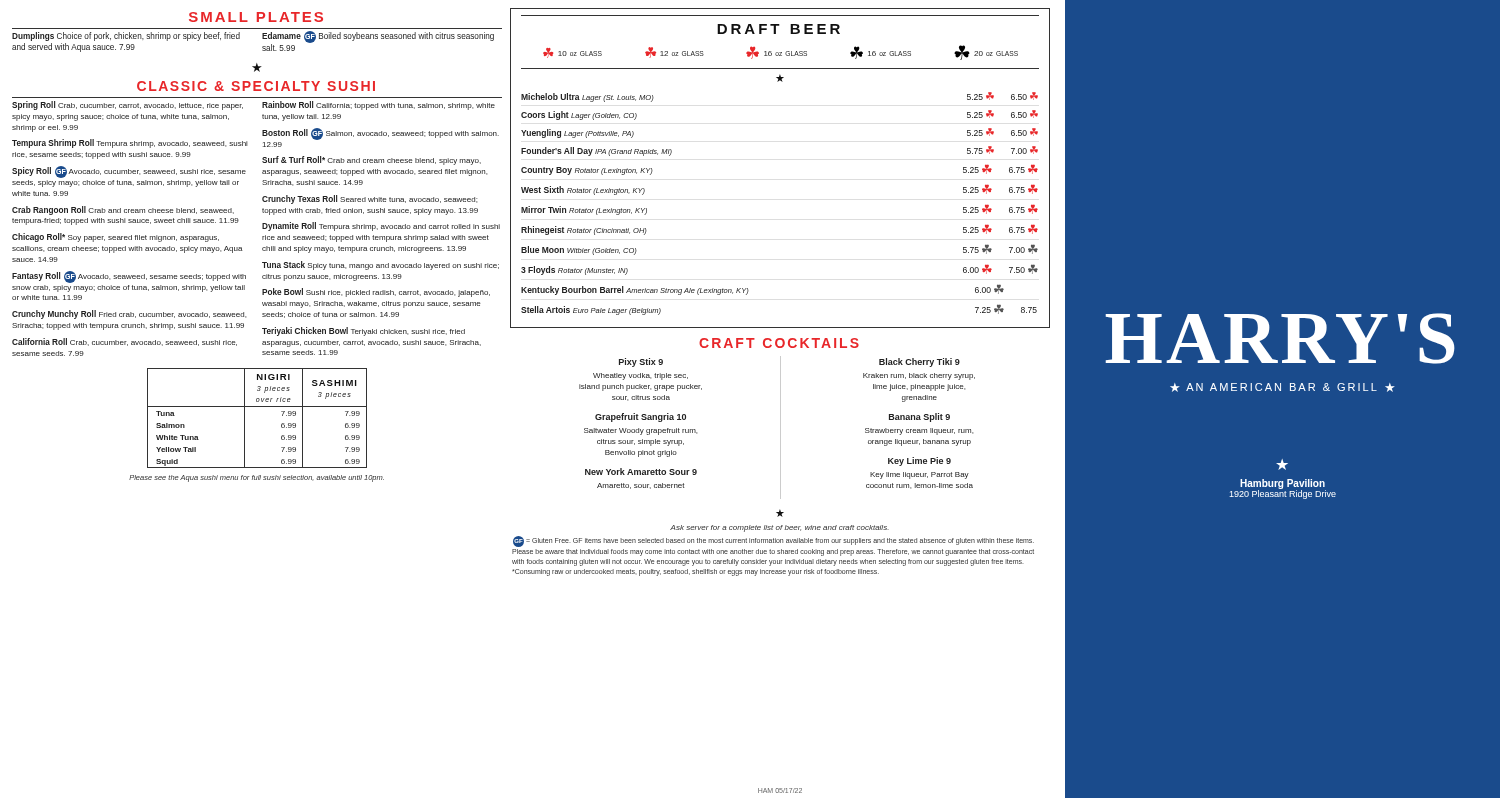Find the text block starting "Spring Roll Crab, cucumber, carrot, avocado, lettuce,"
Image resolution: width=1500 pixels, height=798 pixels.
tap(128, 116)
